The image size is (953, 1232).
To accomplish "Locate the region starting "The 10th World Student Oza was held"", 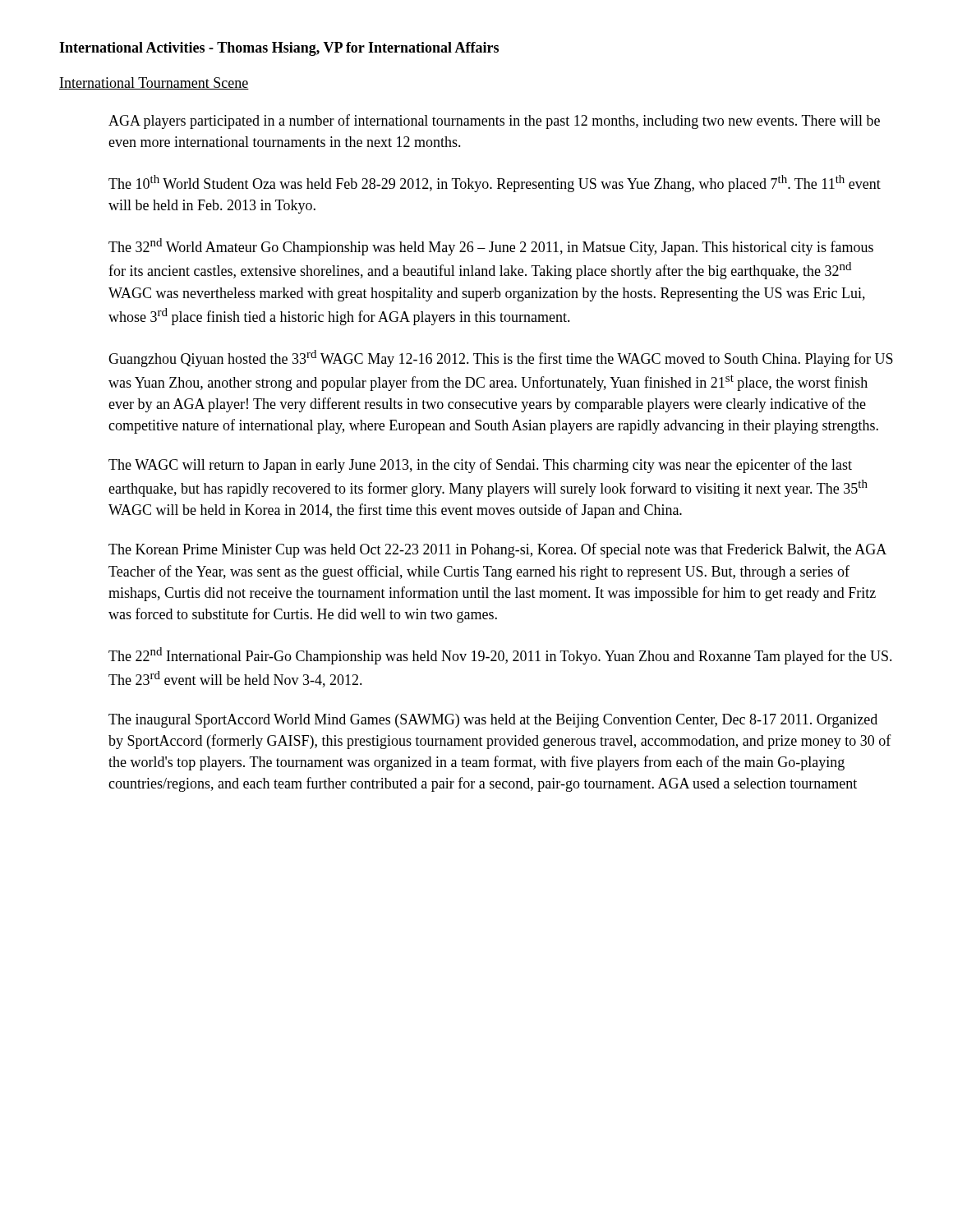I will (x=495, y=193).
